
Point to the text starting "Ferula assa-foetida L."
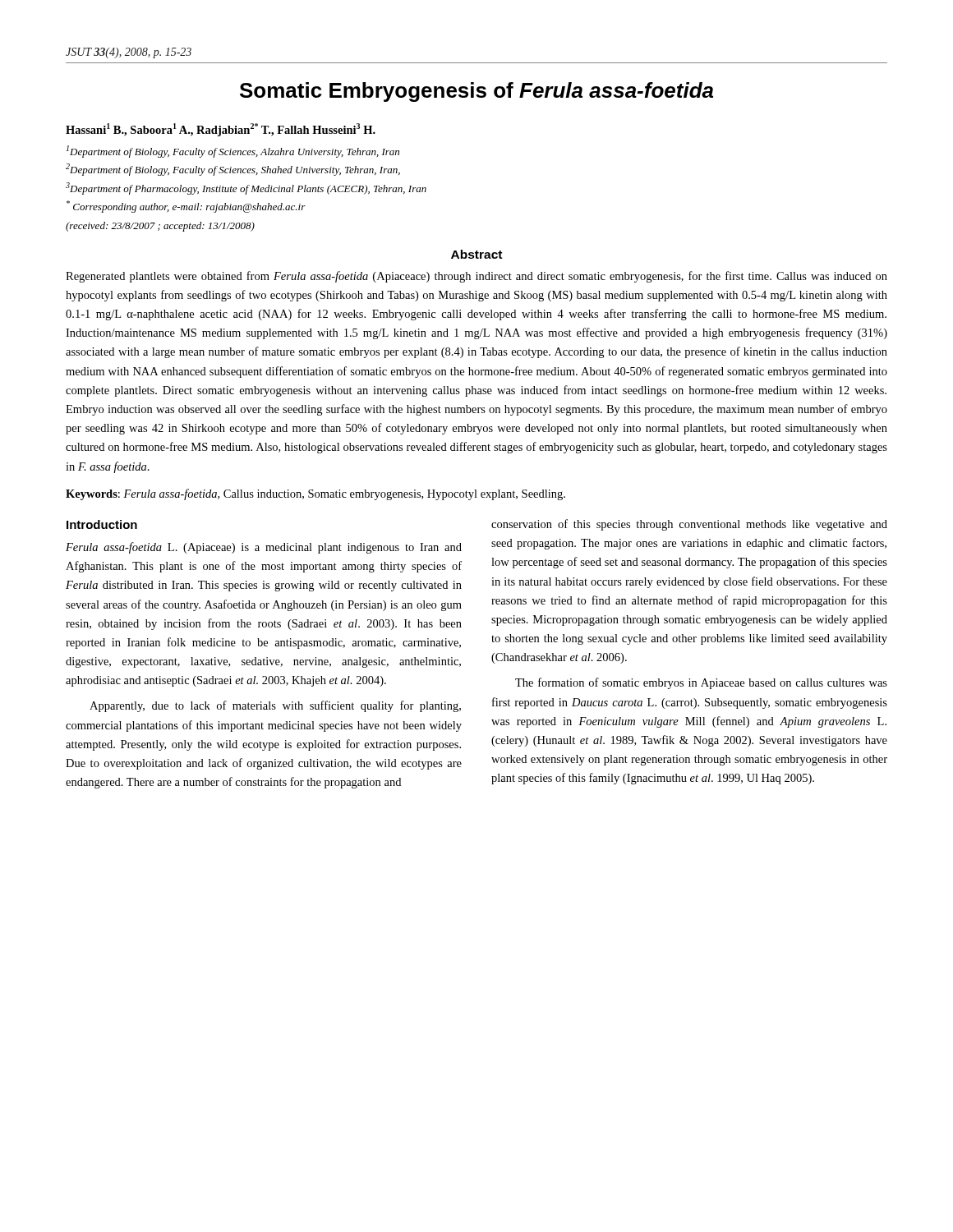tap(264, 665)
